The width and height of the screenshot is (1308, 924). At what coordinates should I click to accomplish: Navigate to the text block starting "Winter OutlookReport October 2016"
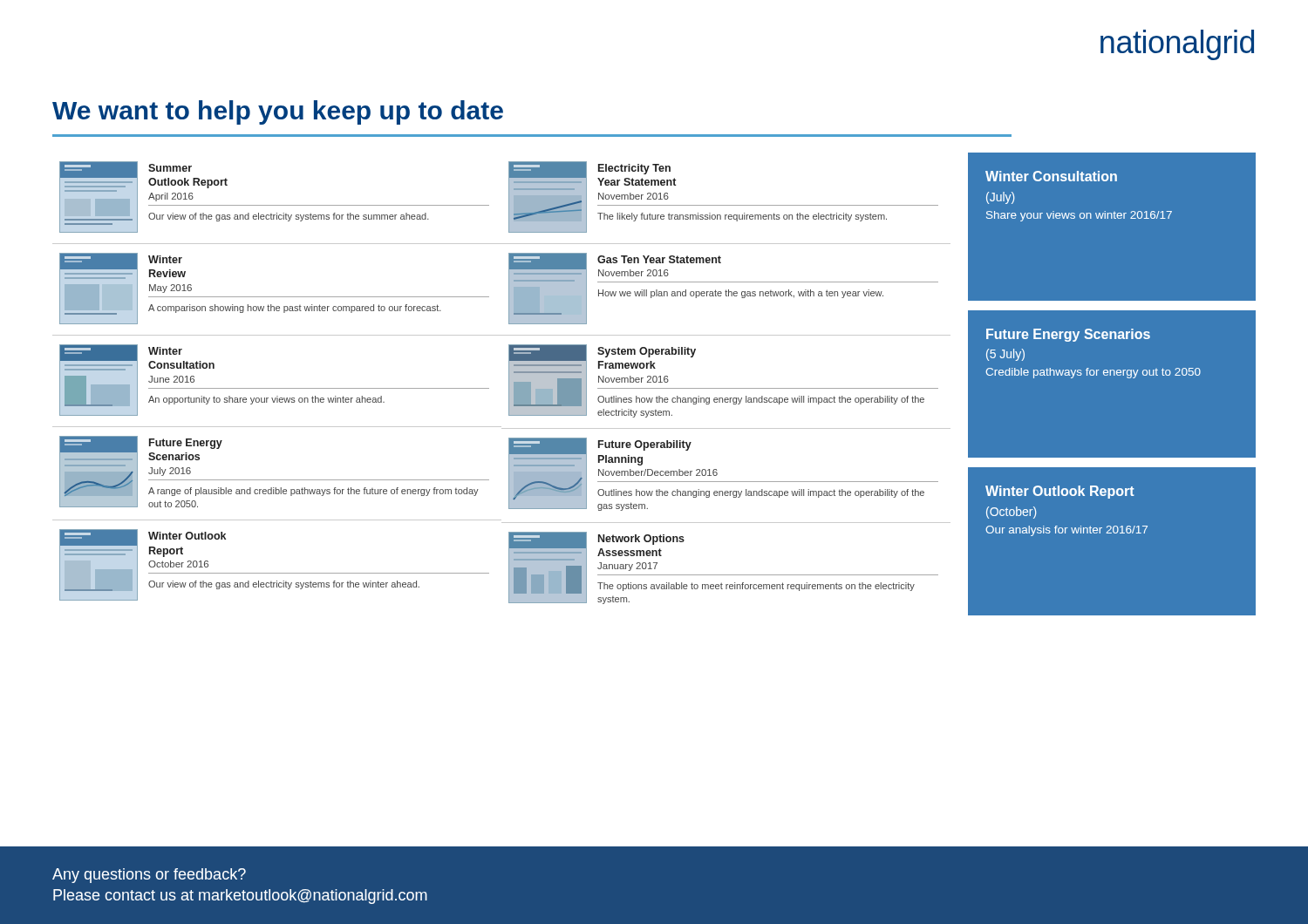coord(274,565)
